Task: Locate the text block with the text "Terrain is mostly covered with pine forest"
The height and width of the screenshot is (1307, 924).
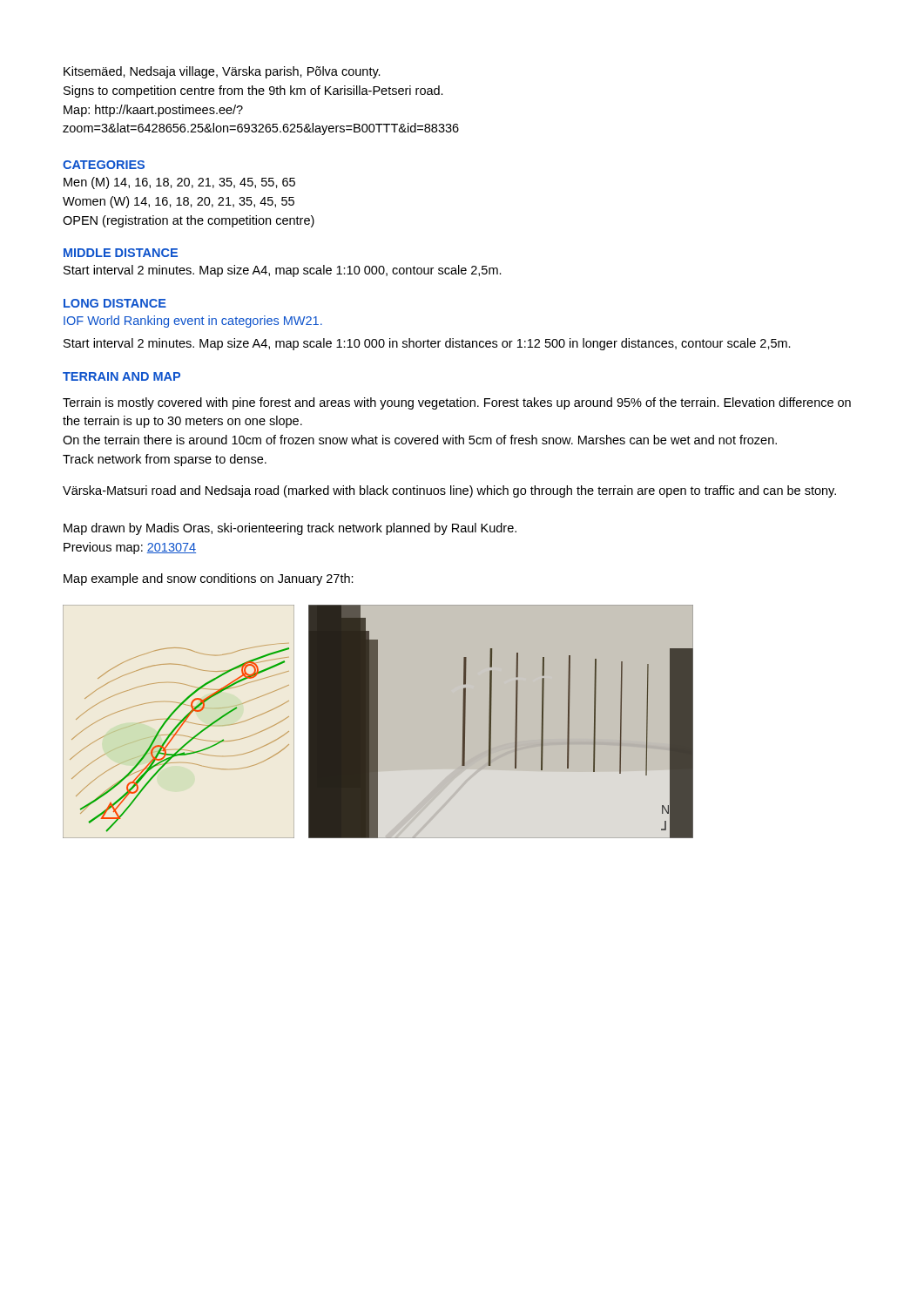Action: 457,431
